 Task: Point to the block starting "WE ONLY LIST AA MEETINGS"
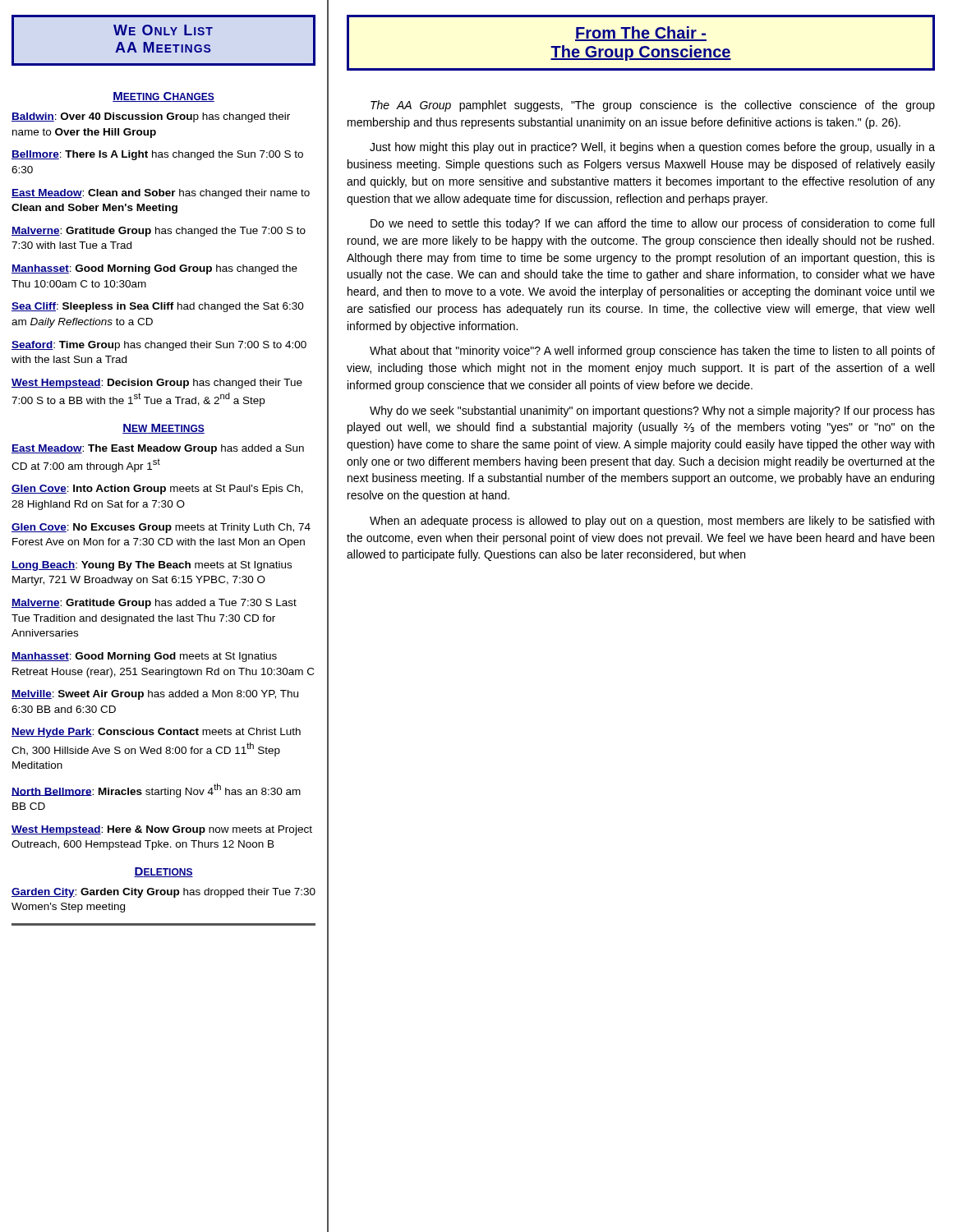click(163, 40)
